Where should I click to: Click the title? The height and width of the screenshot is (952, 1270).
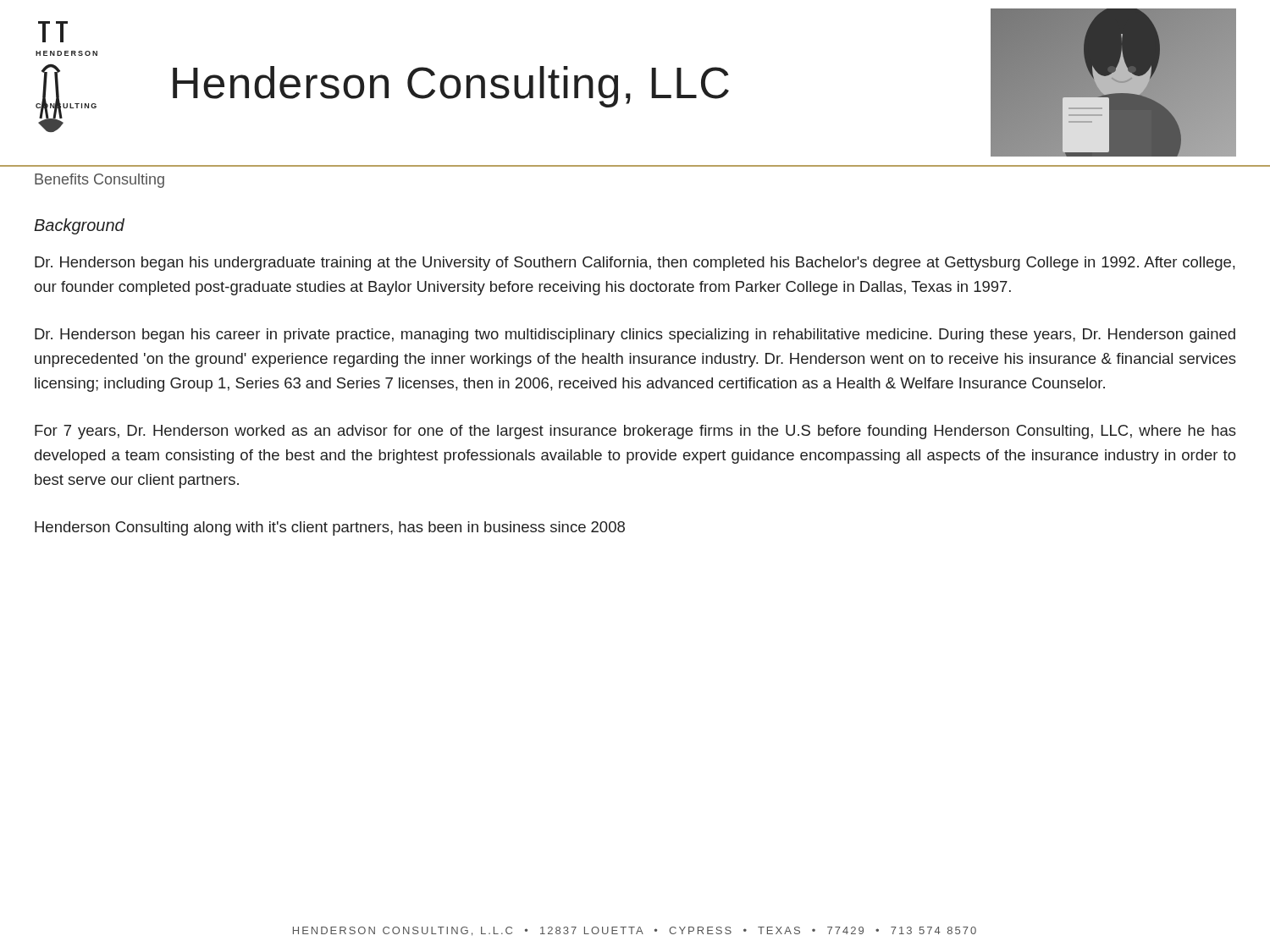pyautogui.click(x=450, y=82)
